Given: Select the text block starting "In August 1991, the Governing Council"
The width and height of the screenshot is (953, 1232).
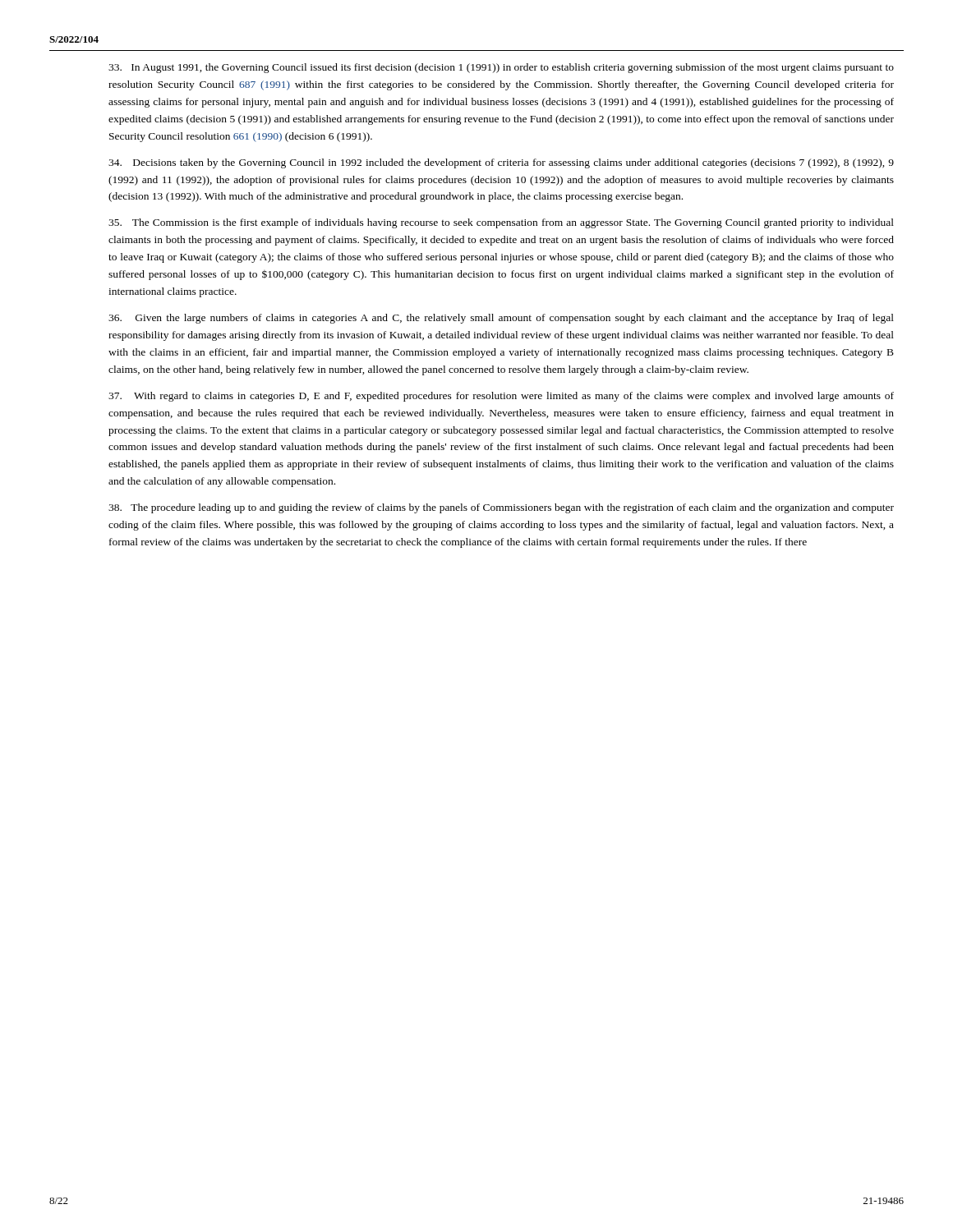Looking at the screenshot, I should [501, 101].
